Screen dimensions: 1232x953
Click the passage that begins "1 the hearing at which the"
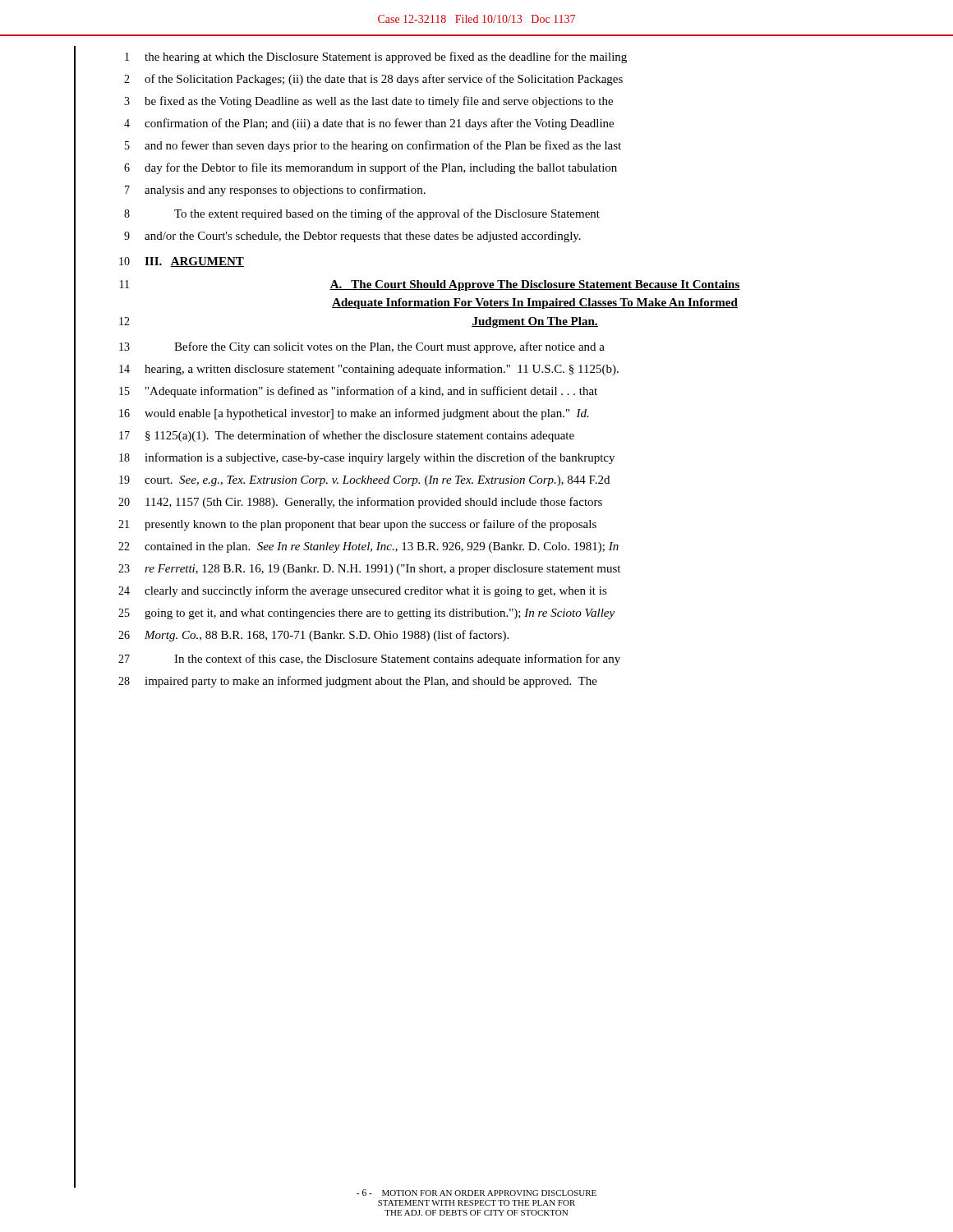493,57
